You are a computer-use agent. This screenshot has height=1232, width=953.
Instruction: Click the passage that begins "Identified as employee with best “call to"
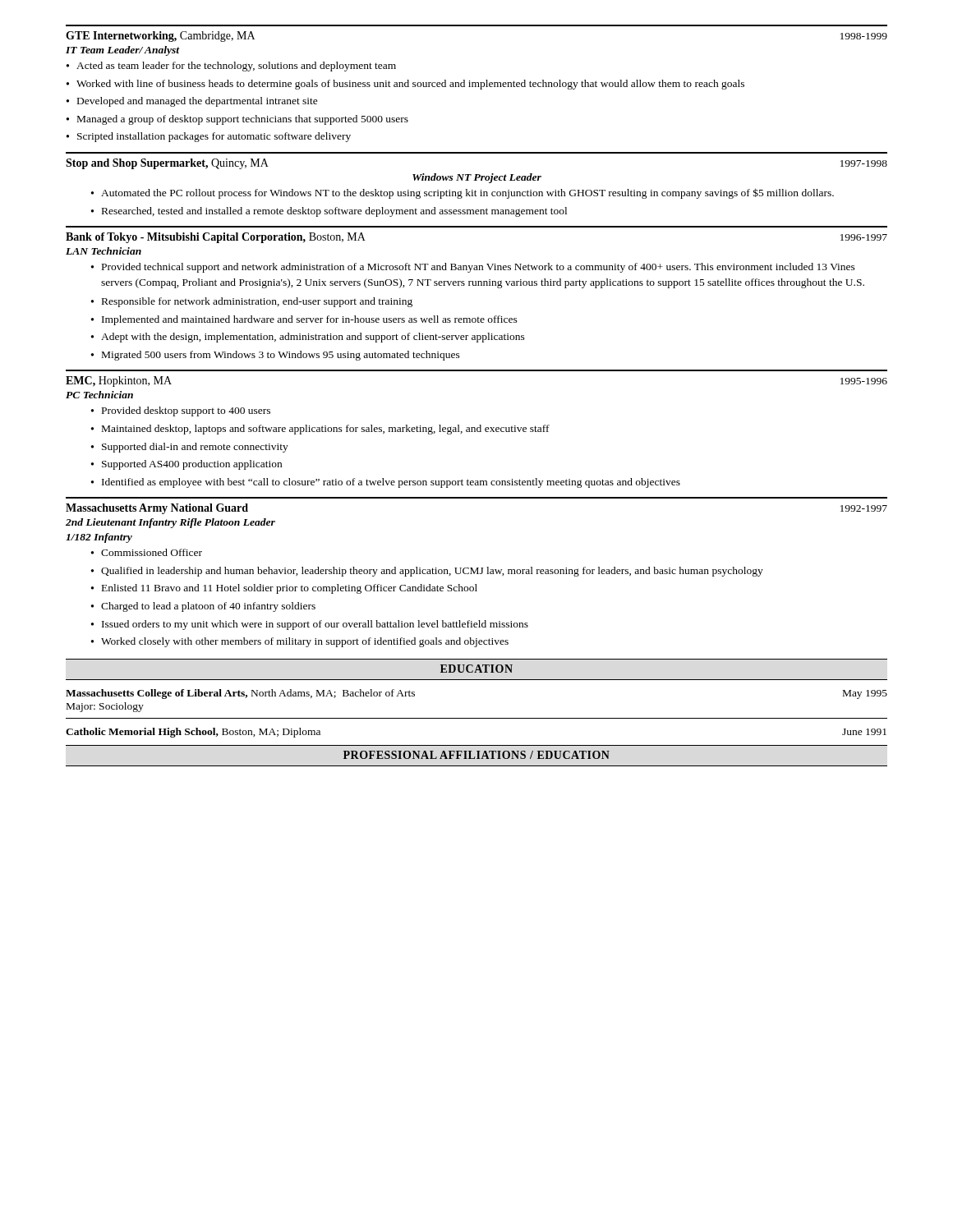click(391, 481)
